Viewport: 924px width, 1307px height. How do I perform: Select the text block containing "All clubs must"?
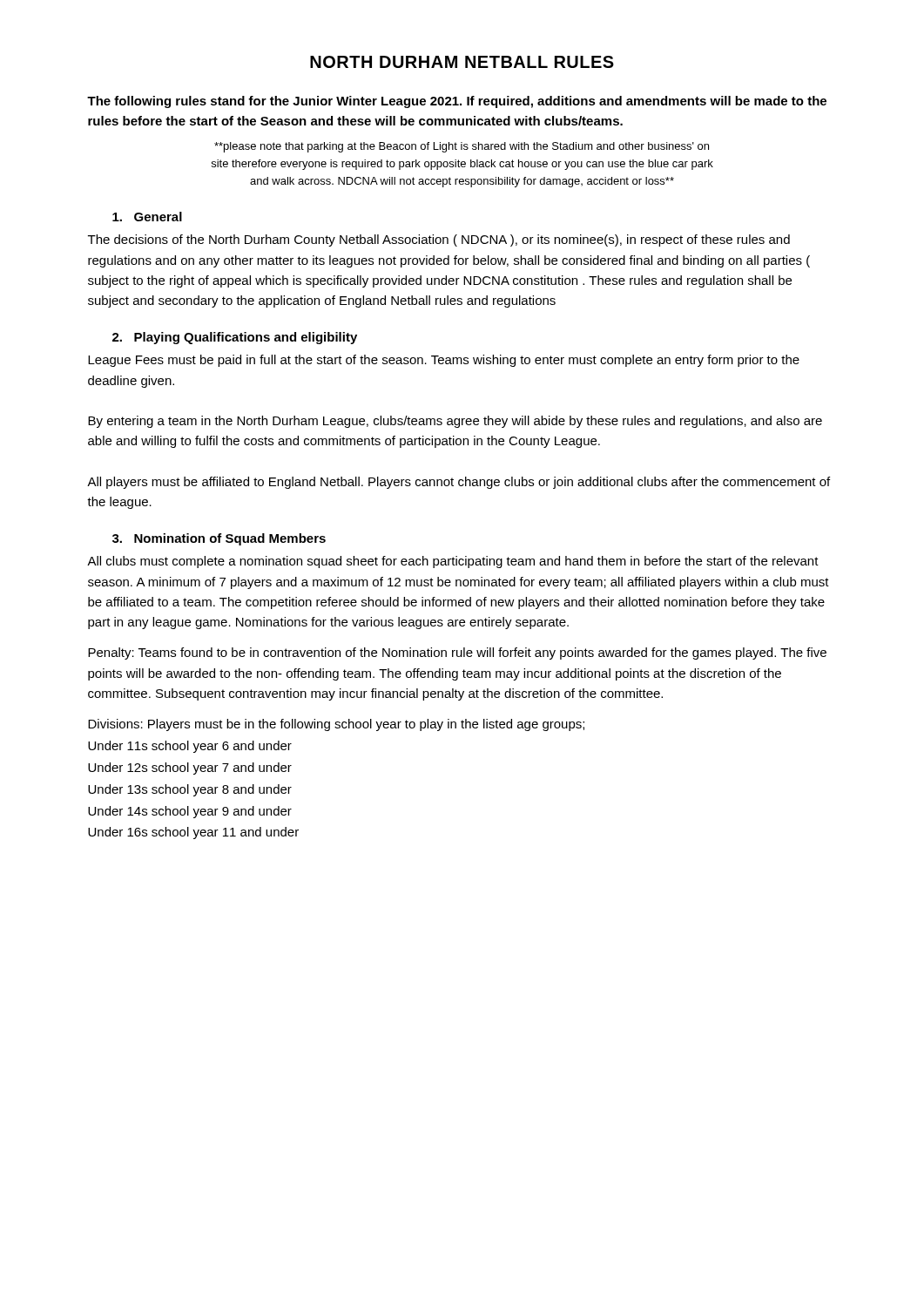[x=458, y=591]
